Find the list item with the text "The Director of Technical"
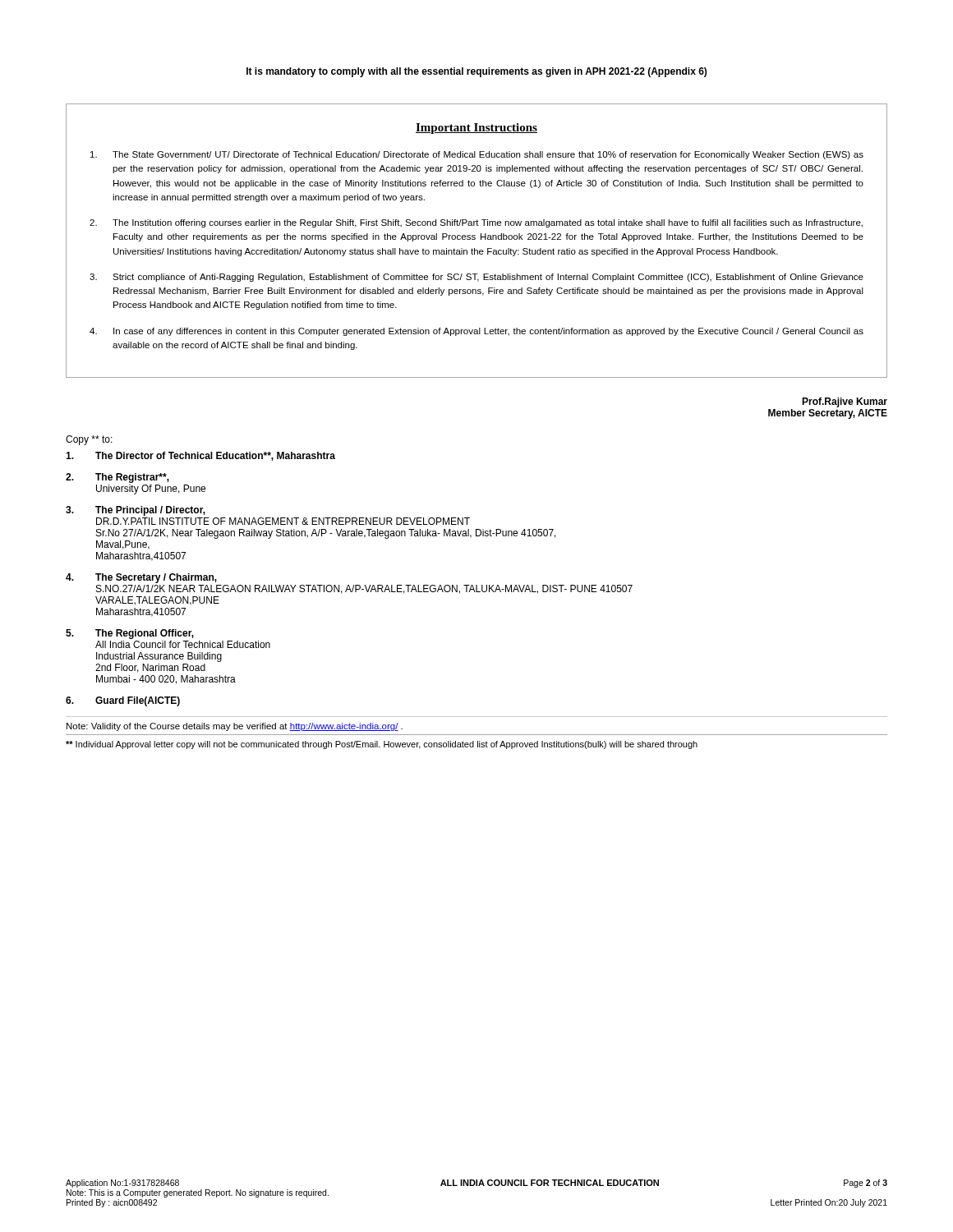Image resolution: width=953 pixels, height=1232 pixels. point(200,456)
